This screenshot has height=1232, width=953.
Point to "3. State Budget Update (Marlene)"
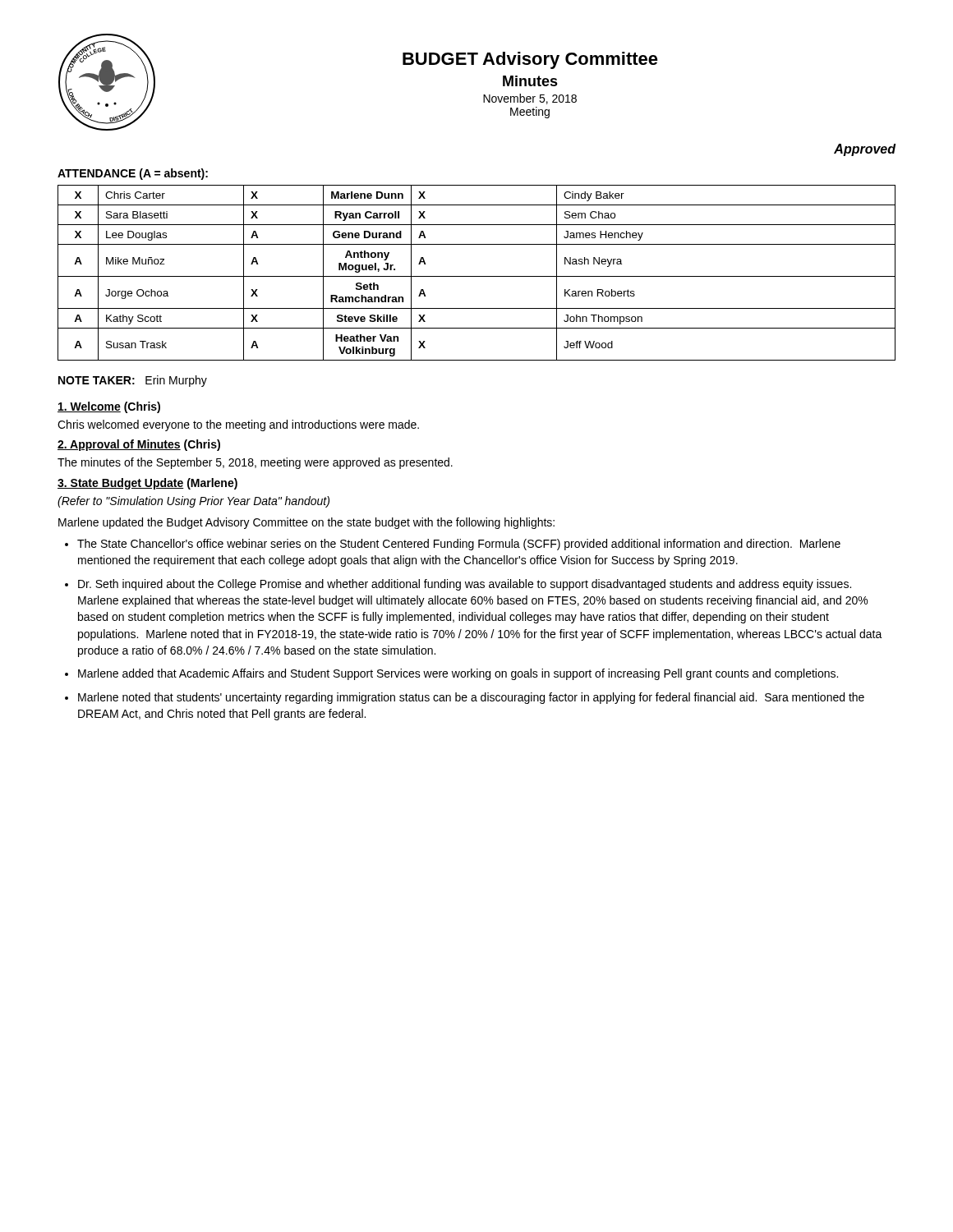point(148,483)
